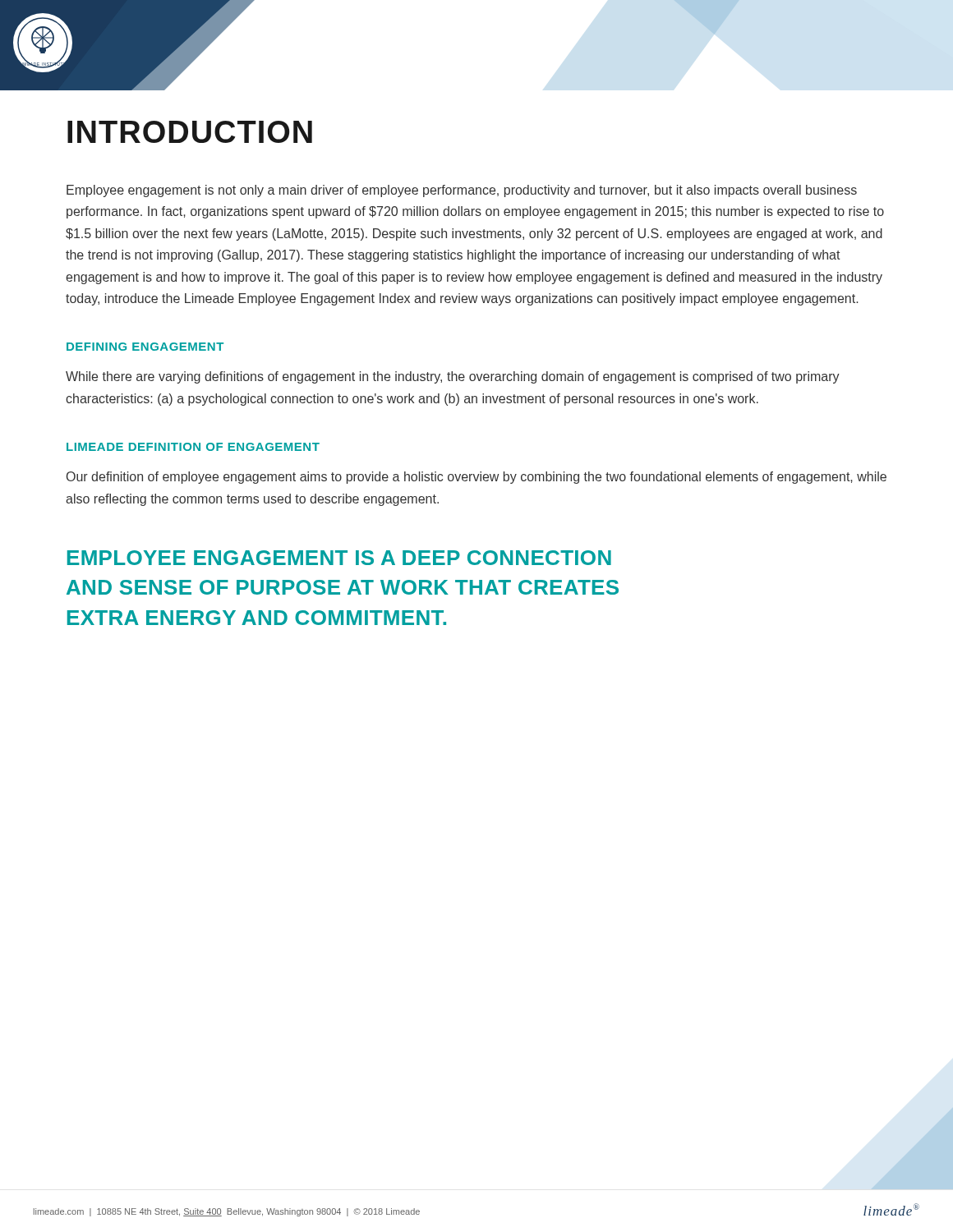
Task: Locate the text starting "LIMEADE DEFINITION OF ENGAGEMENT"
Action: [193, 447]
